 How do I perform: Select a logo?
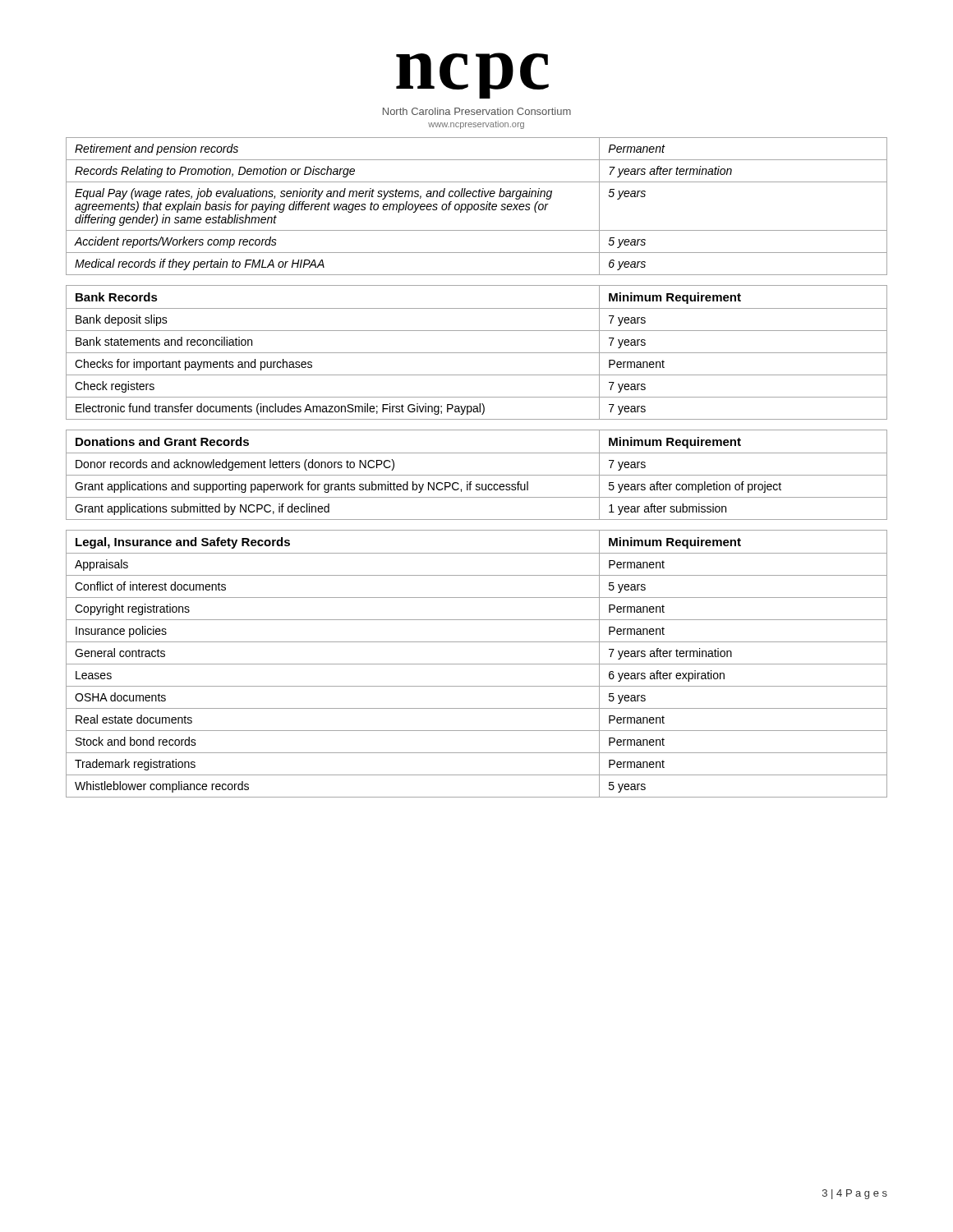pos(476,63)
